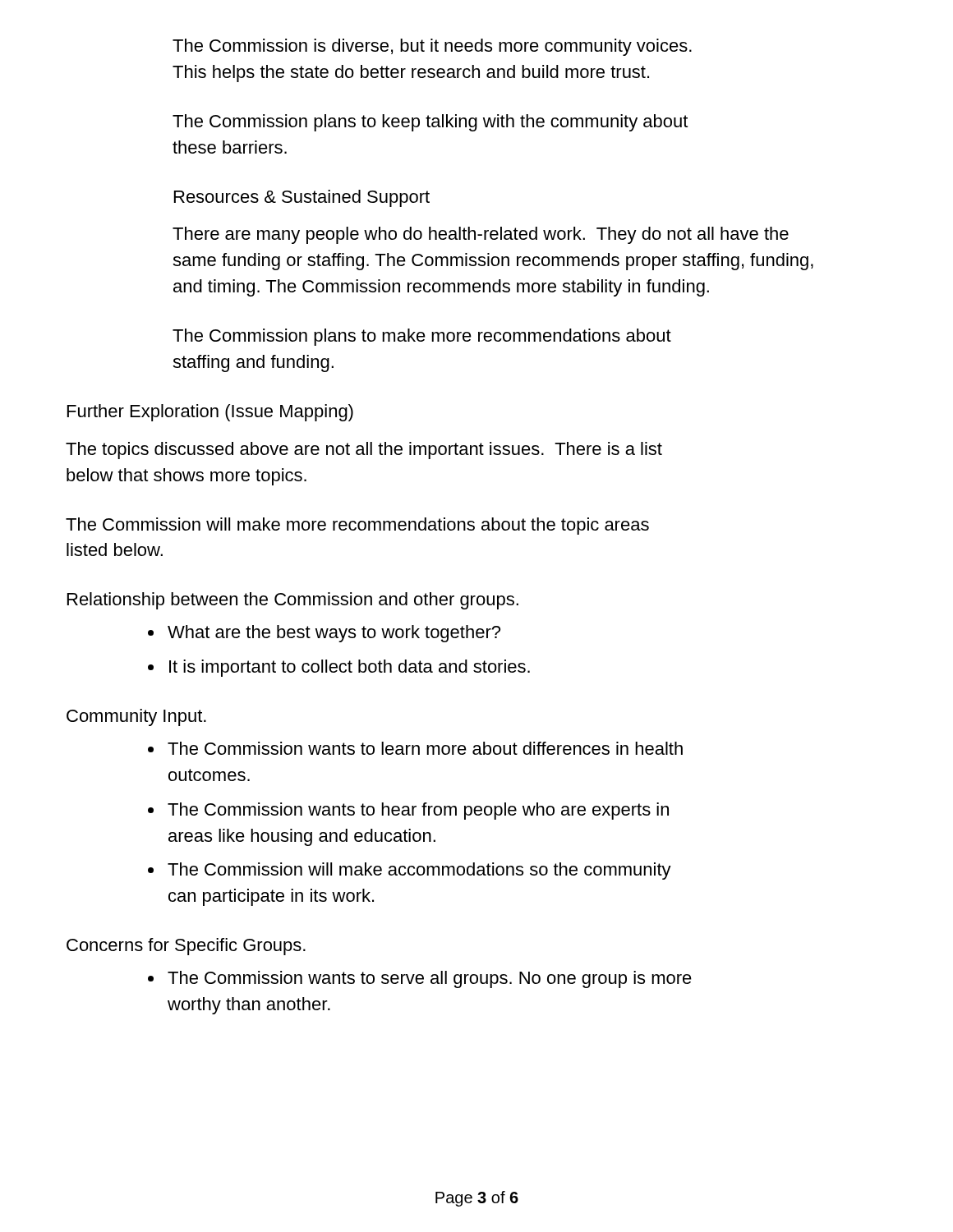953x1232 pixels.
Task: Select the section header containing "Resources & Sustained Support"
Action: pos(301,196)
